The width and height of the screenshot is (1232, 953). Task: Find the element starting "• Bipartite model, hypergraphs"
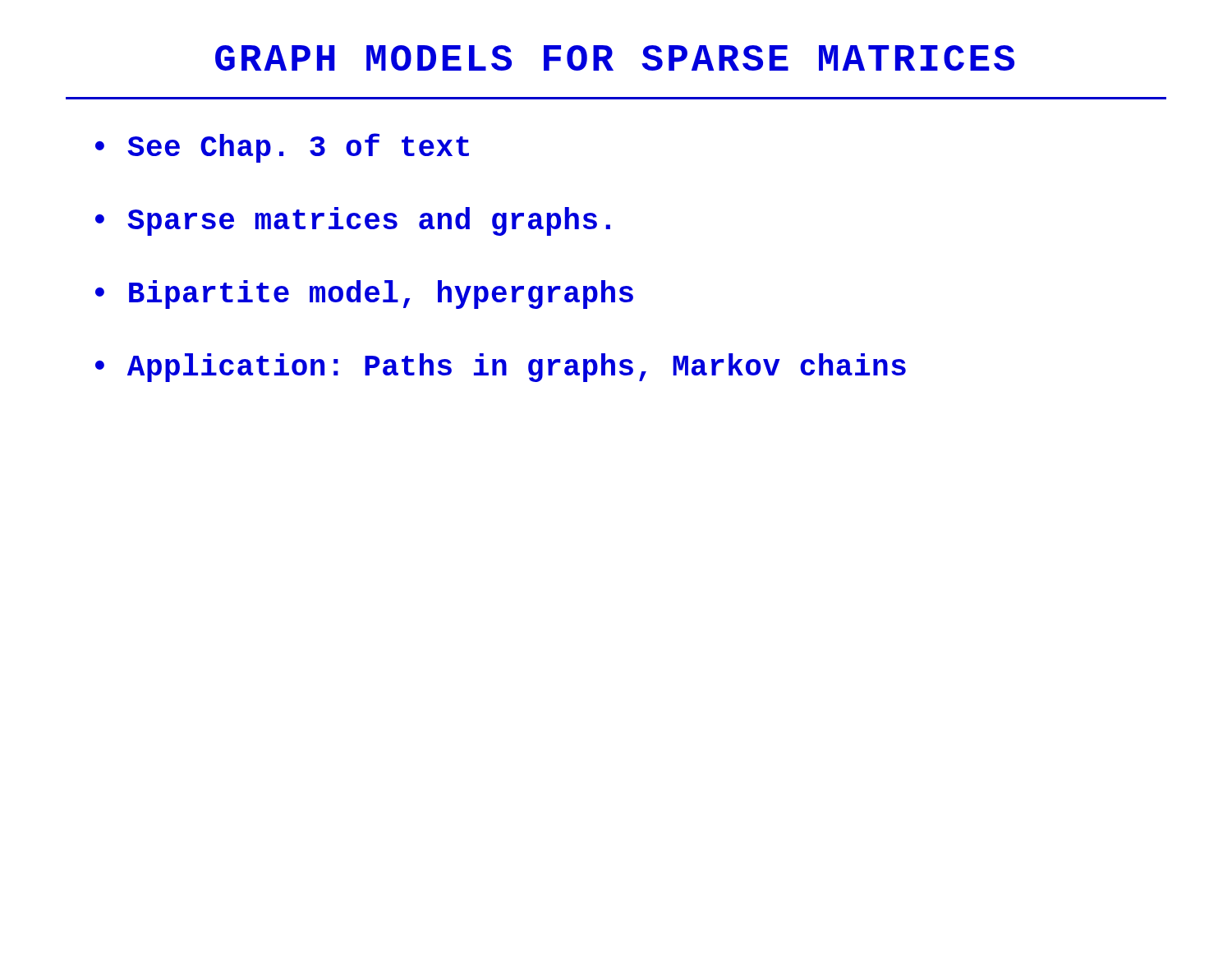click(x=363, y=295)
